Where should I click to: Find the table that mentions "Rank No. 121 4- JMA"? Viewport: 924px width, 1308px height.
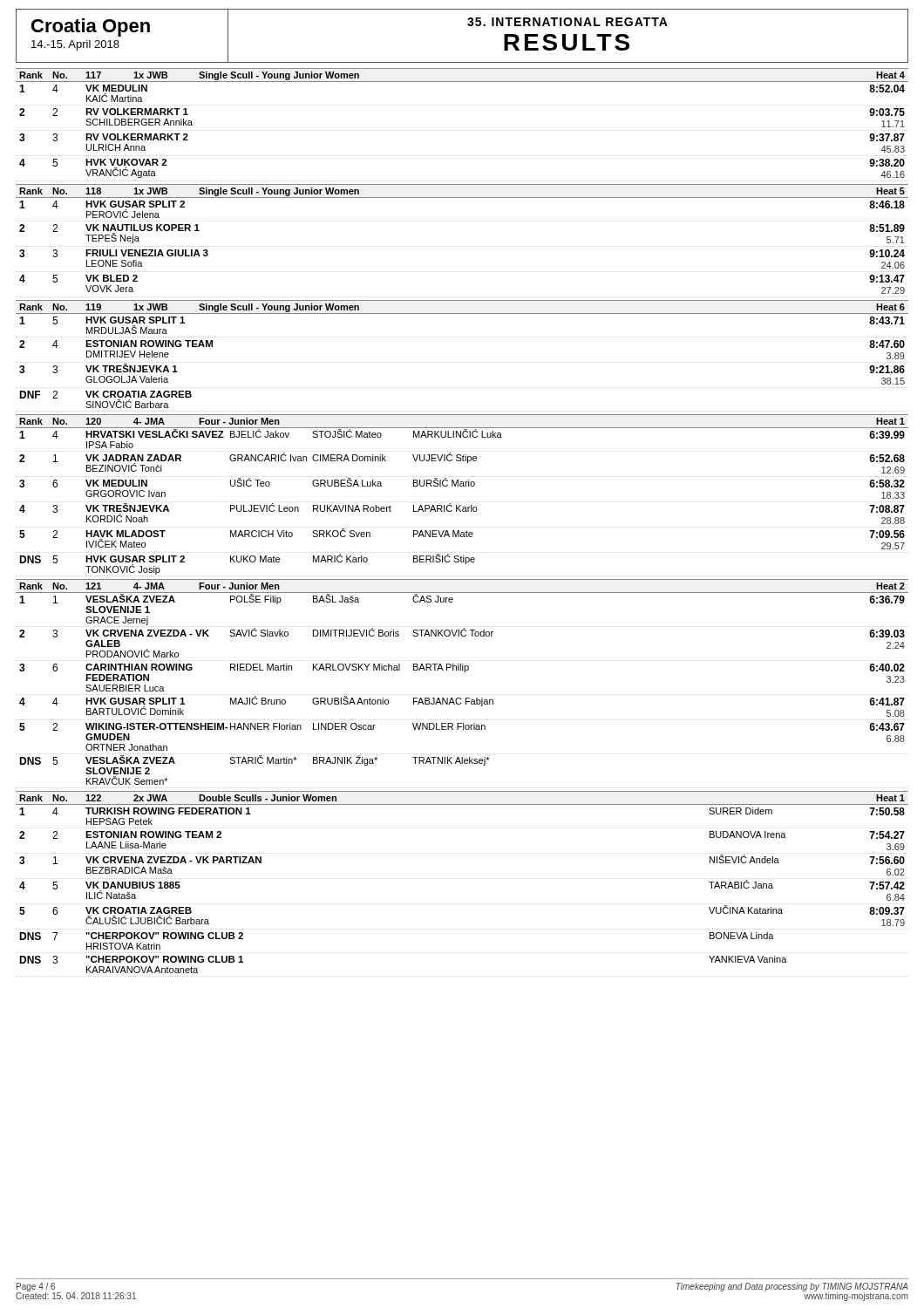[x=462, y=684]
